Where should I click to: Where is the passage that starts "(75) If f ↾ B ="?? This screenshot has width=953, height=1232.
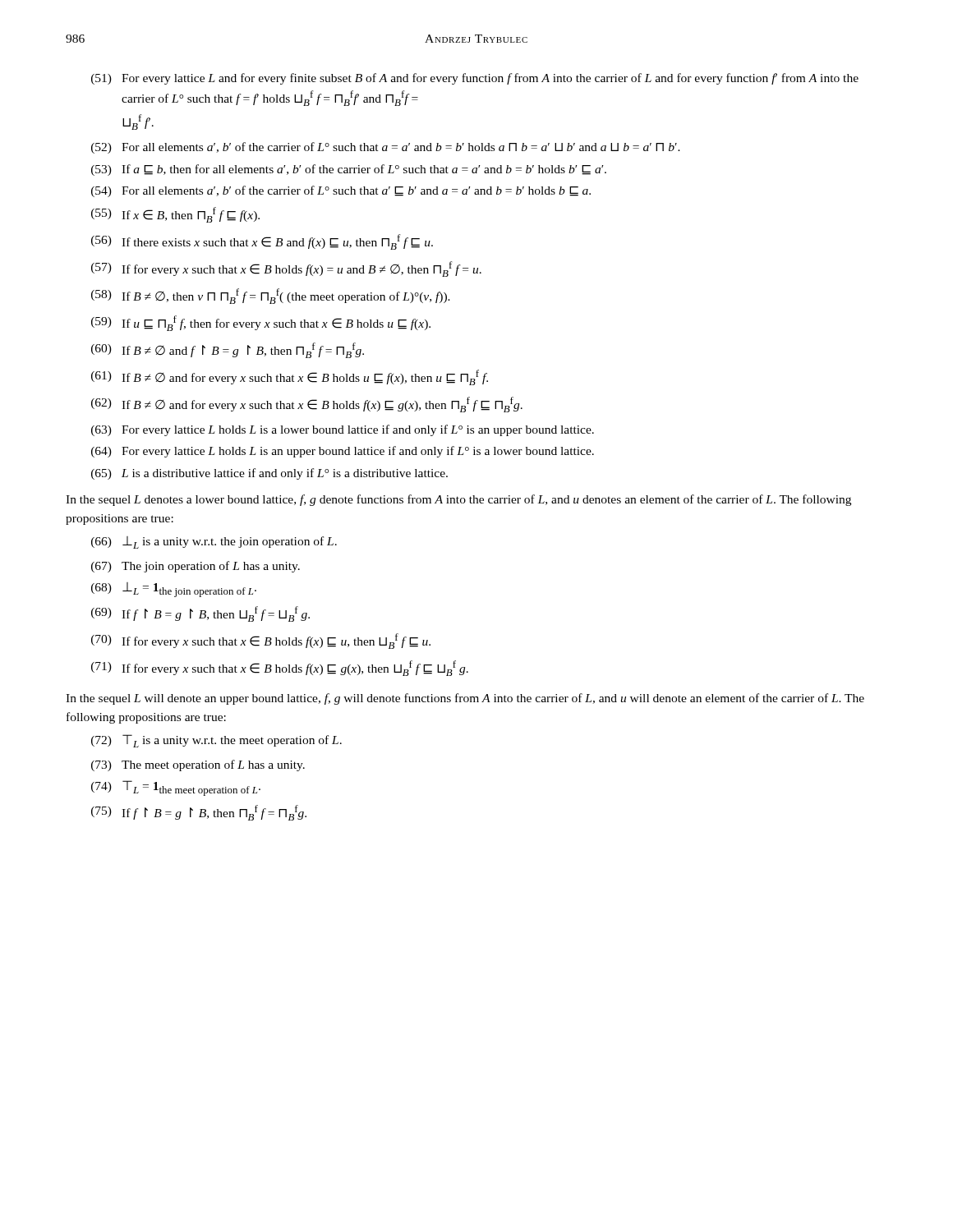(199, 813)
